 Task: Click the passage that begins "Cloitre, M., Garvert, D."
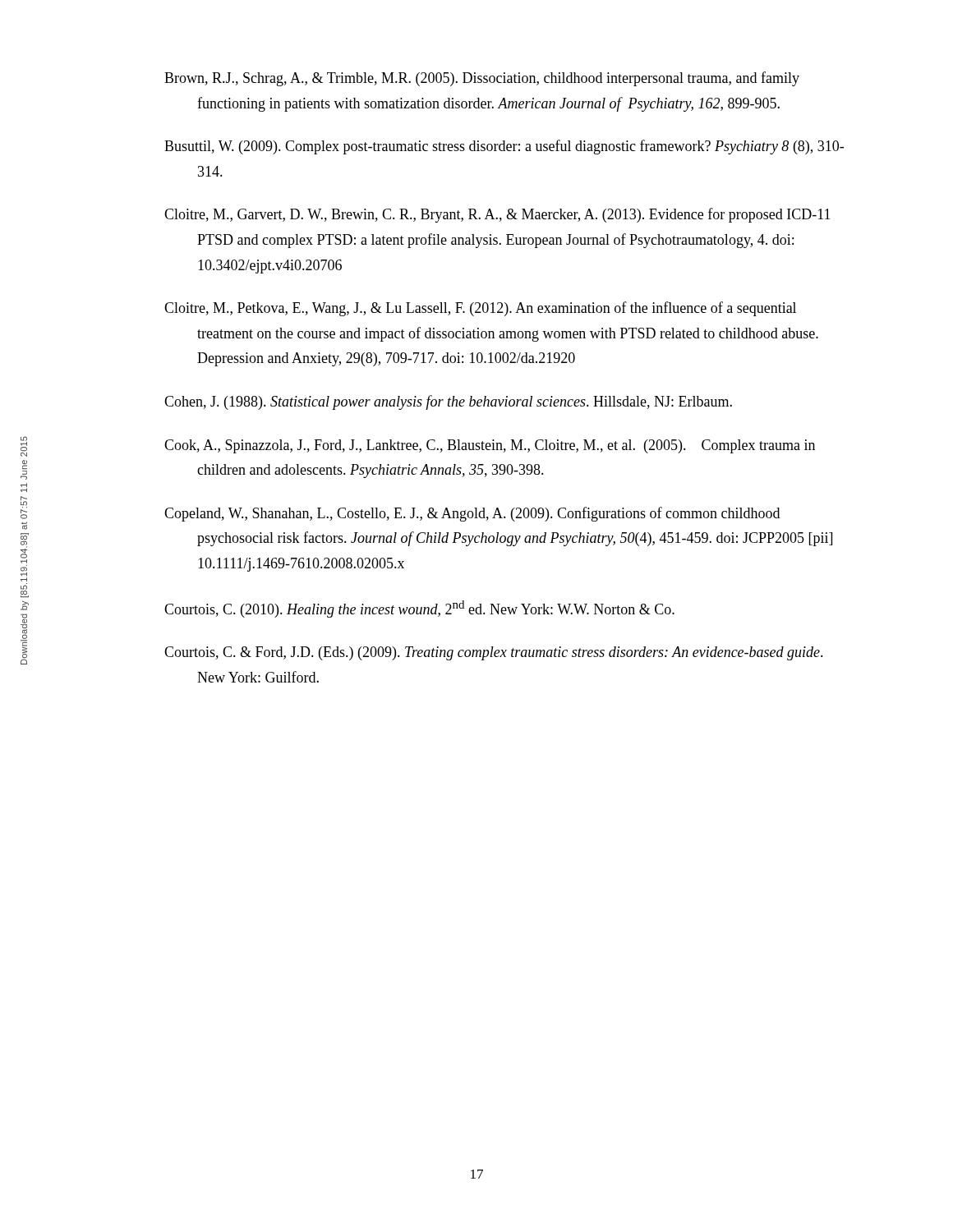pyautogui.click(x=498, y=240)
